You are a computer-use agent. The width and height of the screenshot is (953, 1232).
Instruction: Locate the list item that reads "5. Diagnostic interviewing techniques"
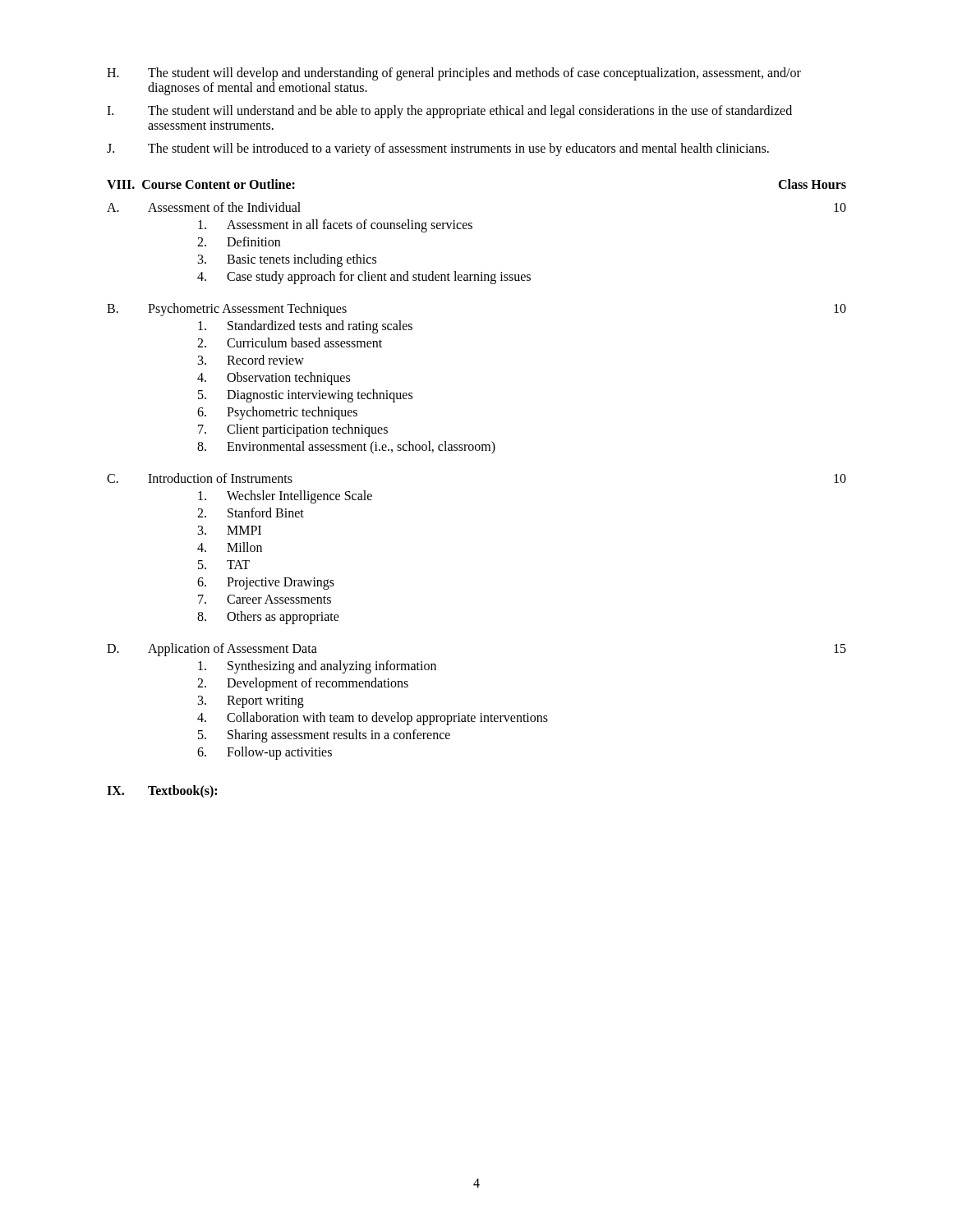(x=305, y=396)
